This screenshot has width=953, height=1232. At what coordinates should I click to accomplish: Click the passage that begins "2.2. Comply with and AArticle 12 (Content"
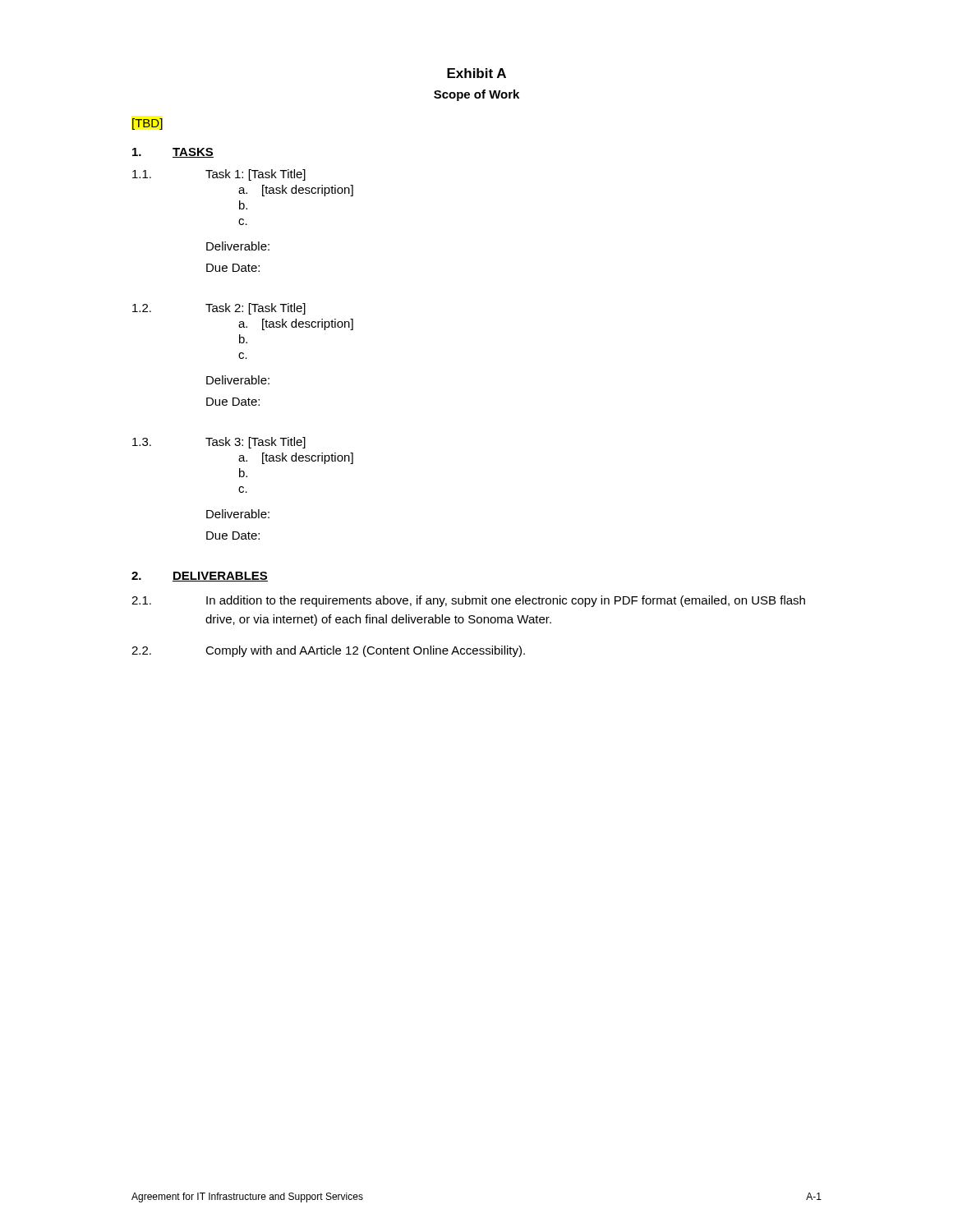(x=329, y=650)
